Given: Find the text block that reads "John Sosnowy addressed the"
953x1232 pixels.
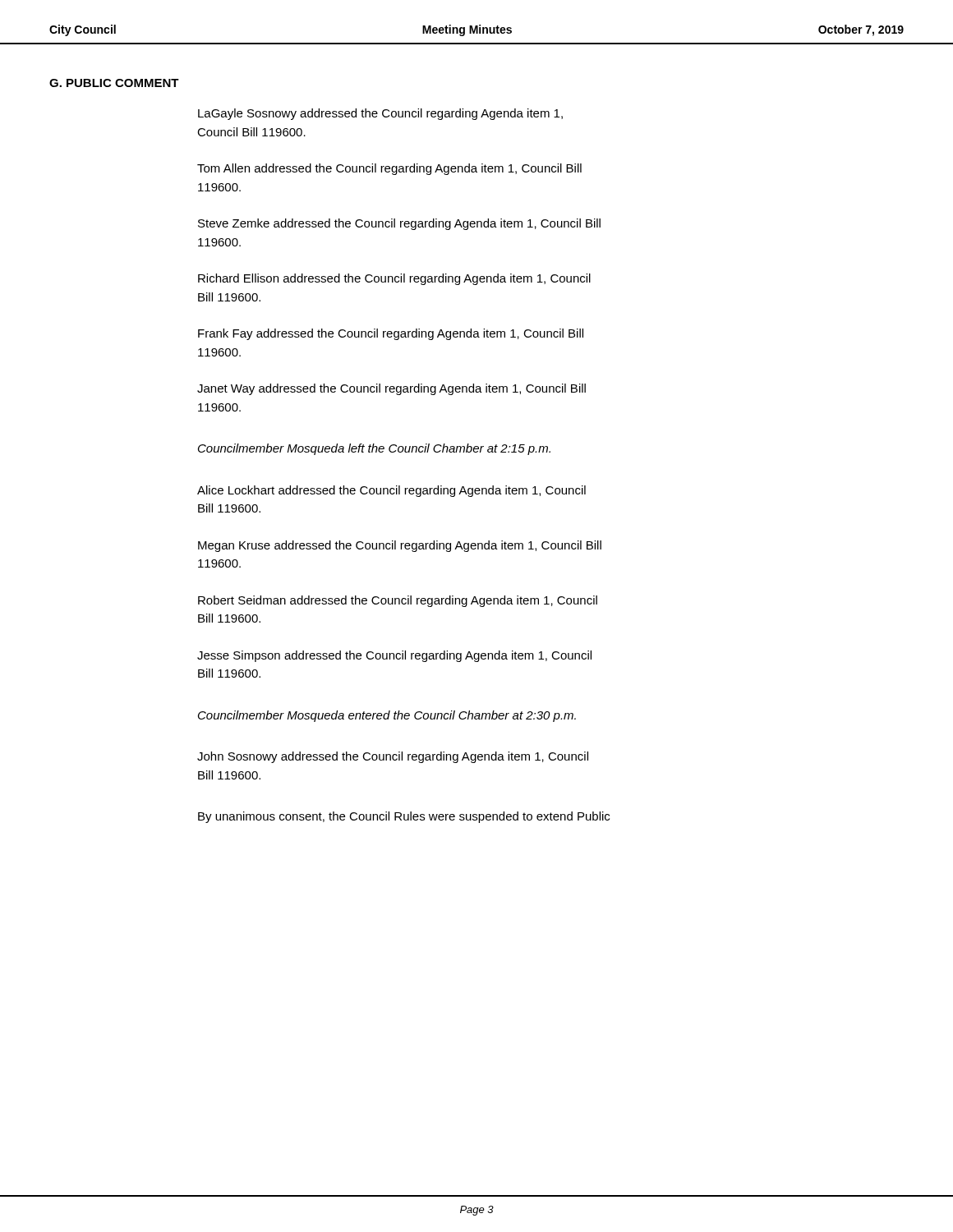Looking at the screenshot, I should tap(393, 765).
